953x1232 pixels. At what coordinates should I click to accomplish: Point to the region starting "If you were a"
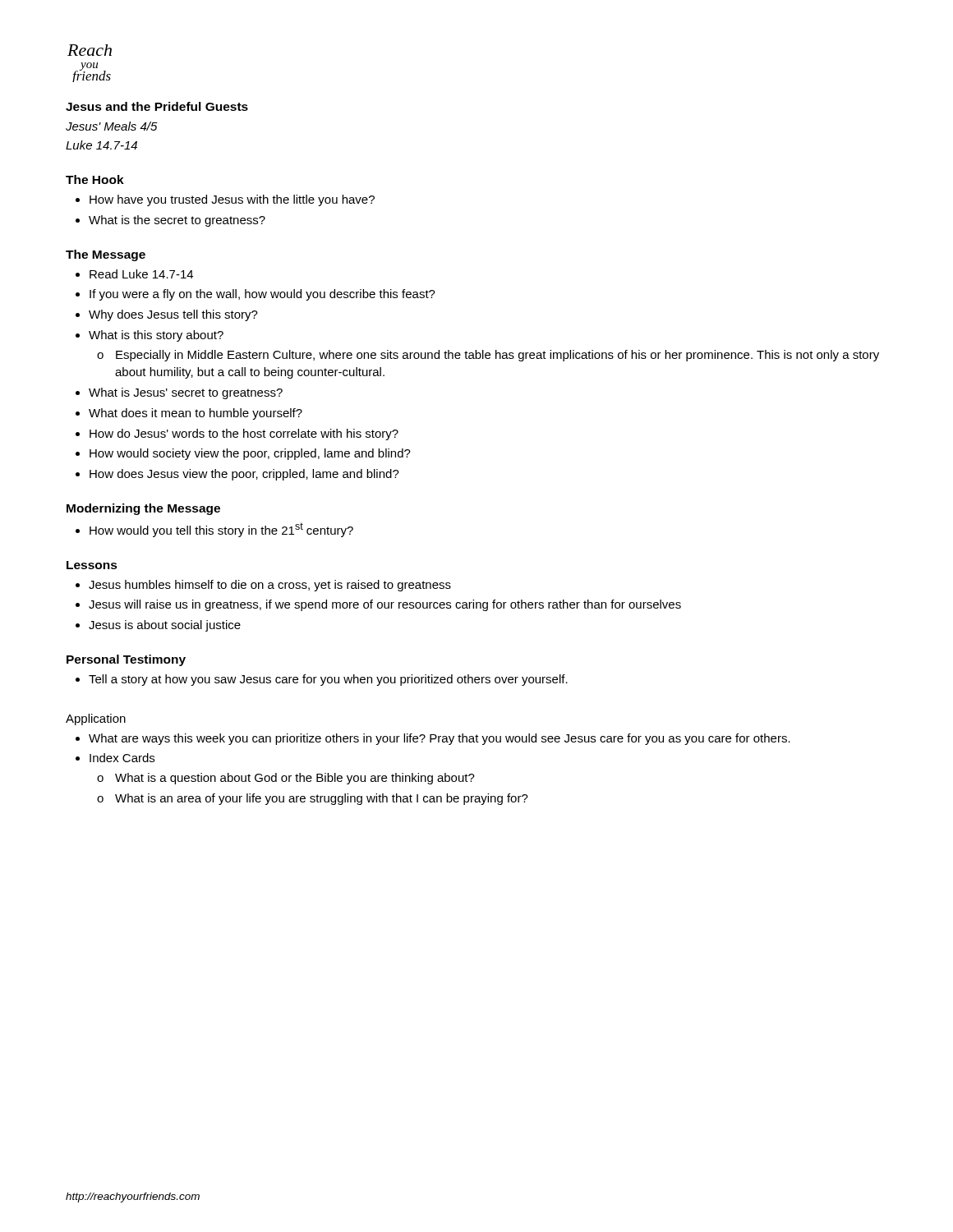coord(262,294)
